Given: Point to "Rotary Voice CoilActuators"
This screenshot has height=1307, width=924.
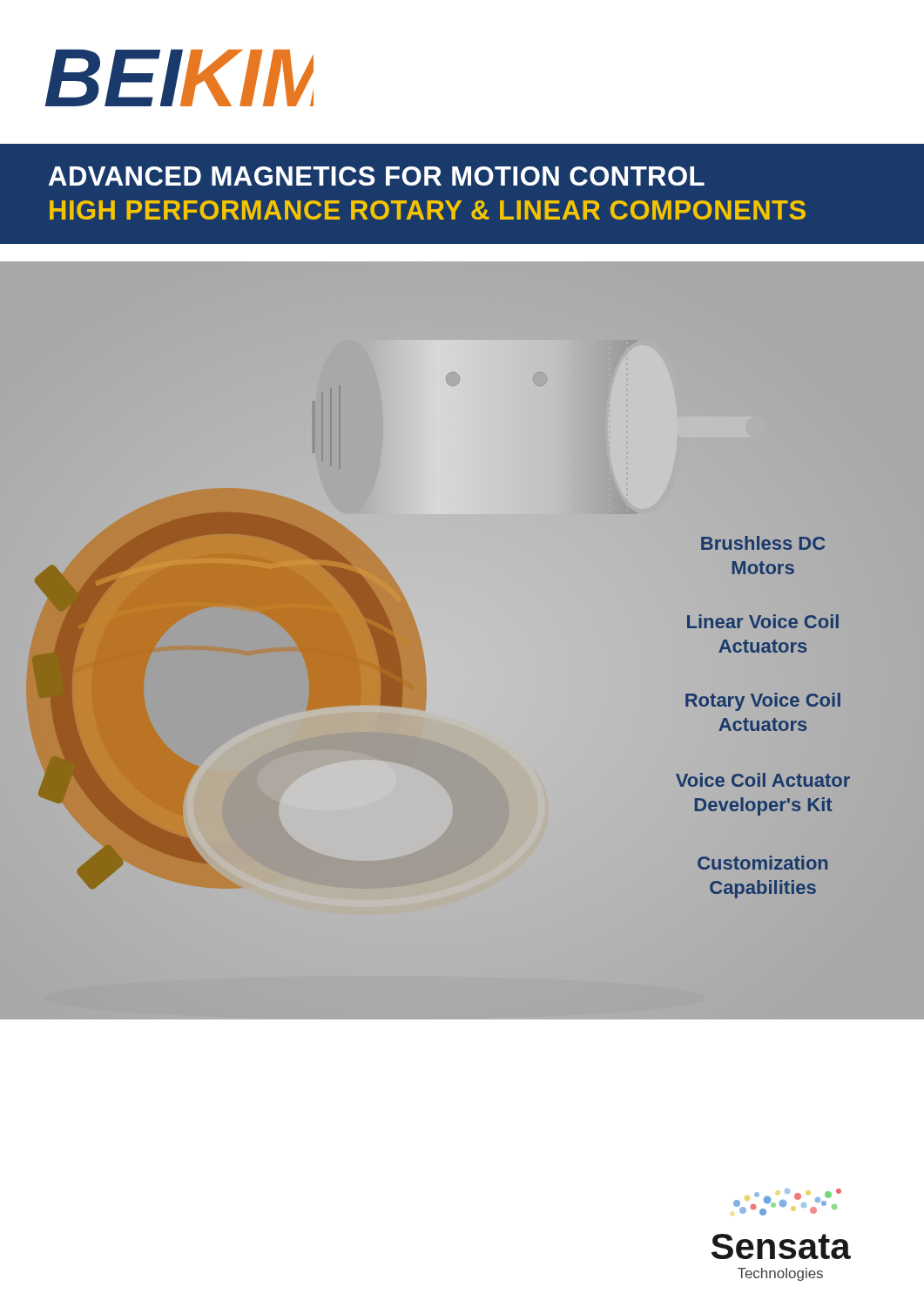Looking at the screenshot, I should point(763,712).
